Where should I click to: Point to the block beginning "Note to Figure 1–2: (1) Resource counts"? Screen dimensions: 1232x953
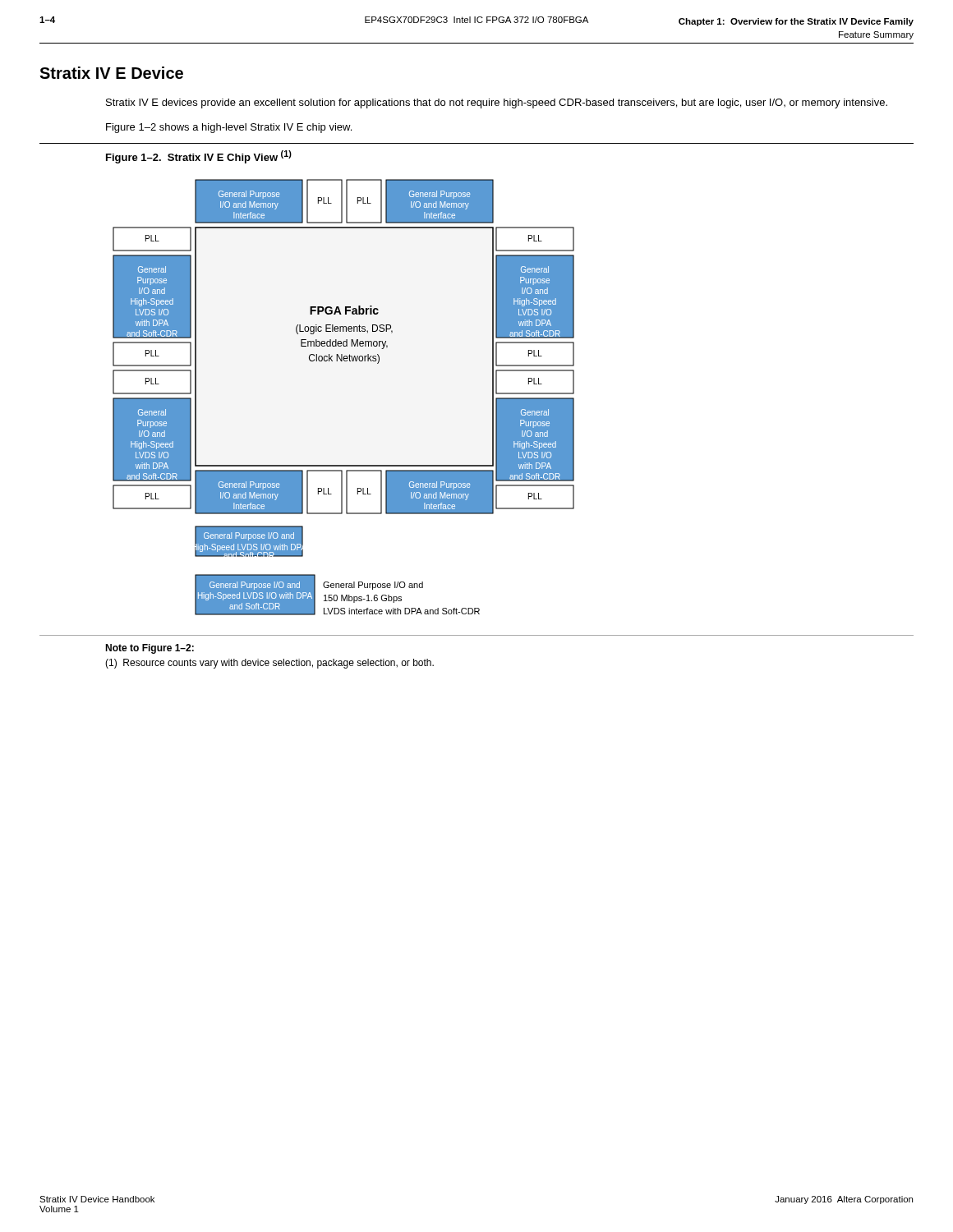pos(150,649)
